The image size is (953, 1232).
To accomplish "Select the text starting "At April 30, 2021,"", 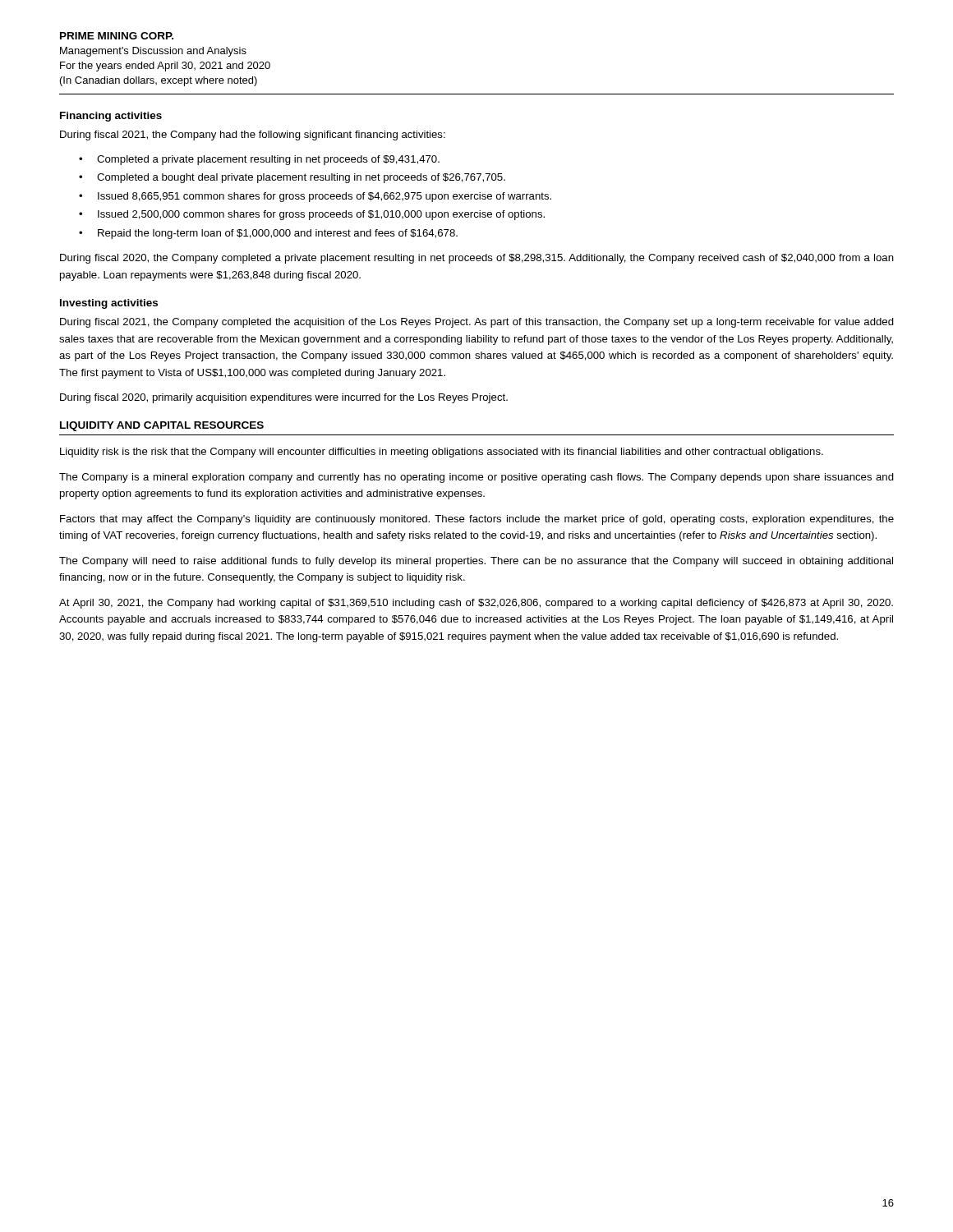I will coord(476,619).
